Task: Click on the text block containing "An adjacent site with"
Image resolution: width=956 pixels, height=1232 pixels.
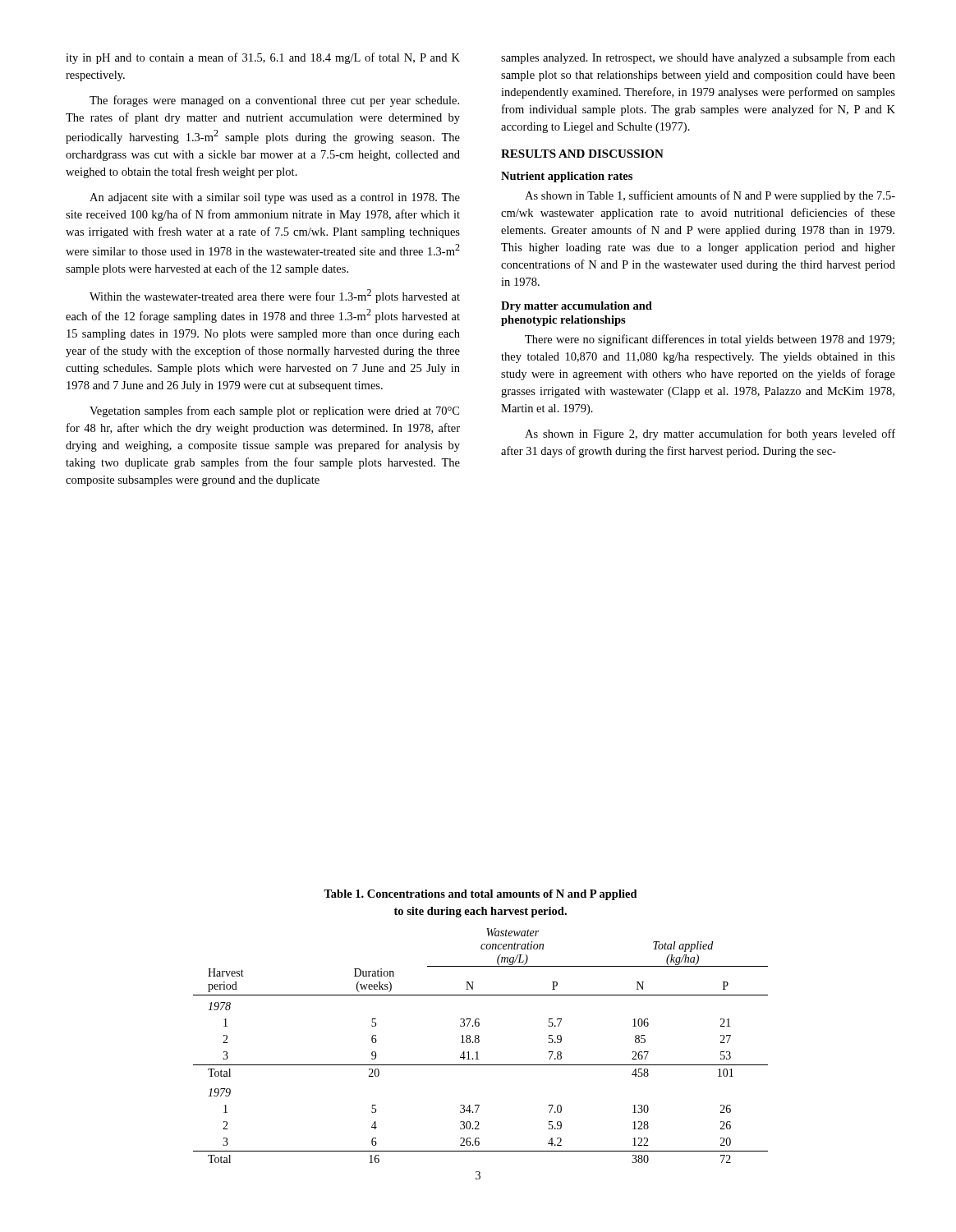Action: 263,233
